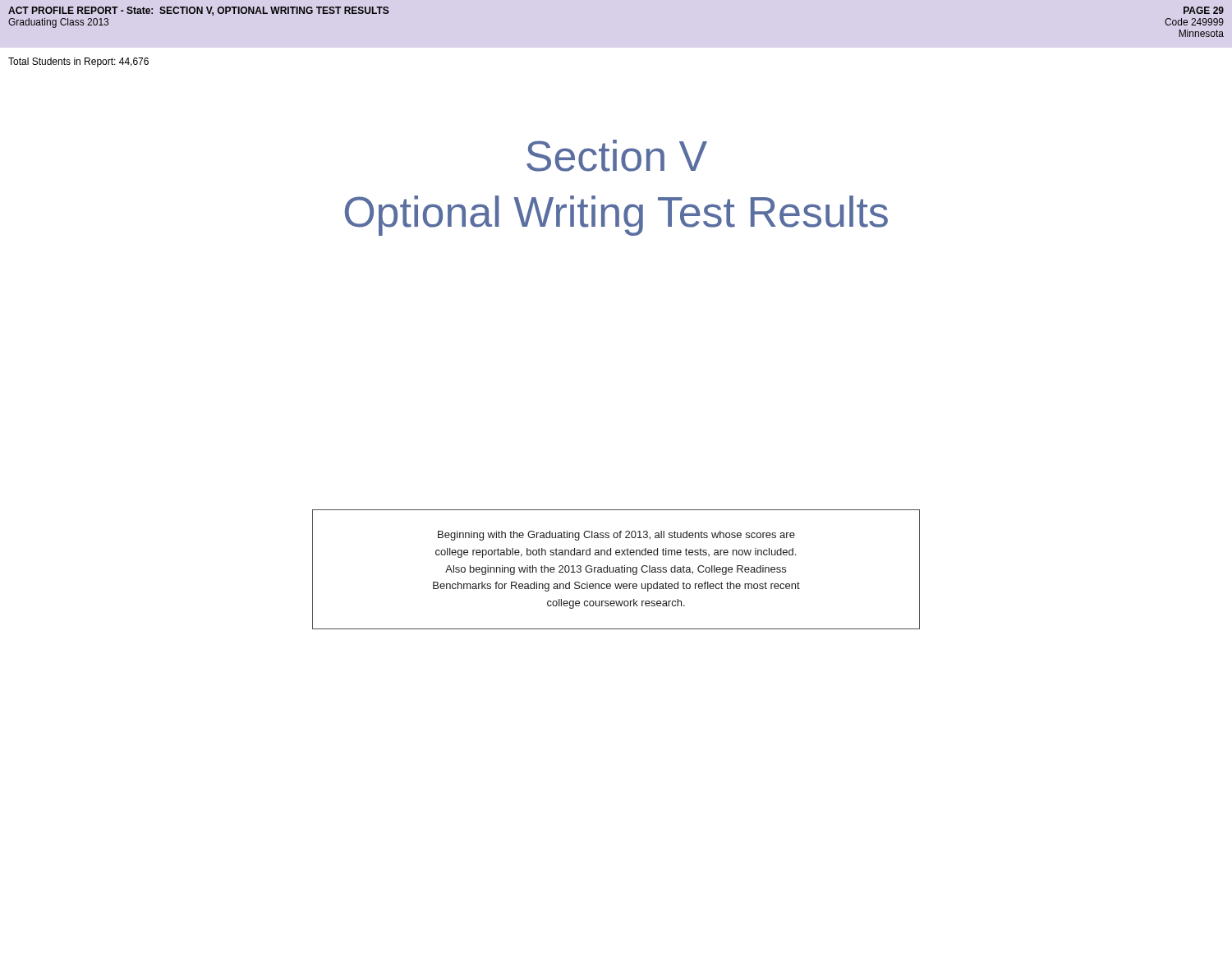Click on the title that reads "Section V Optional Writing Test Results"

[x=616, y=184]
